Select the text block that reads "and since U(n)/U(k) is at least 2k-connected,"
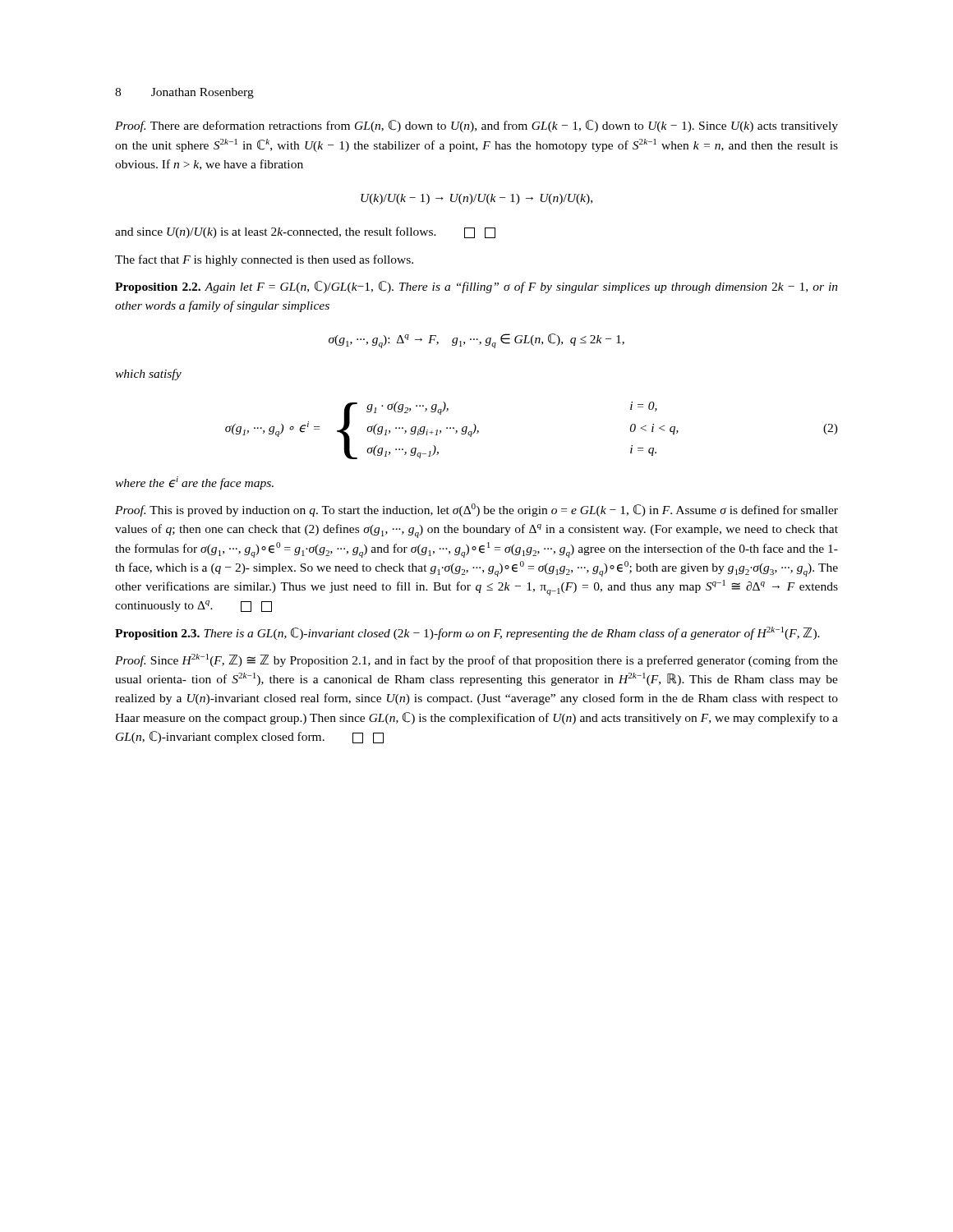Image resolution: width=953 pixels, height=1232 pixels. tap(476, 232)
